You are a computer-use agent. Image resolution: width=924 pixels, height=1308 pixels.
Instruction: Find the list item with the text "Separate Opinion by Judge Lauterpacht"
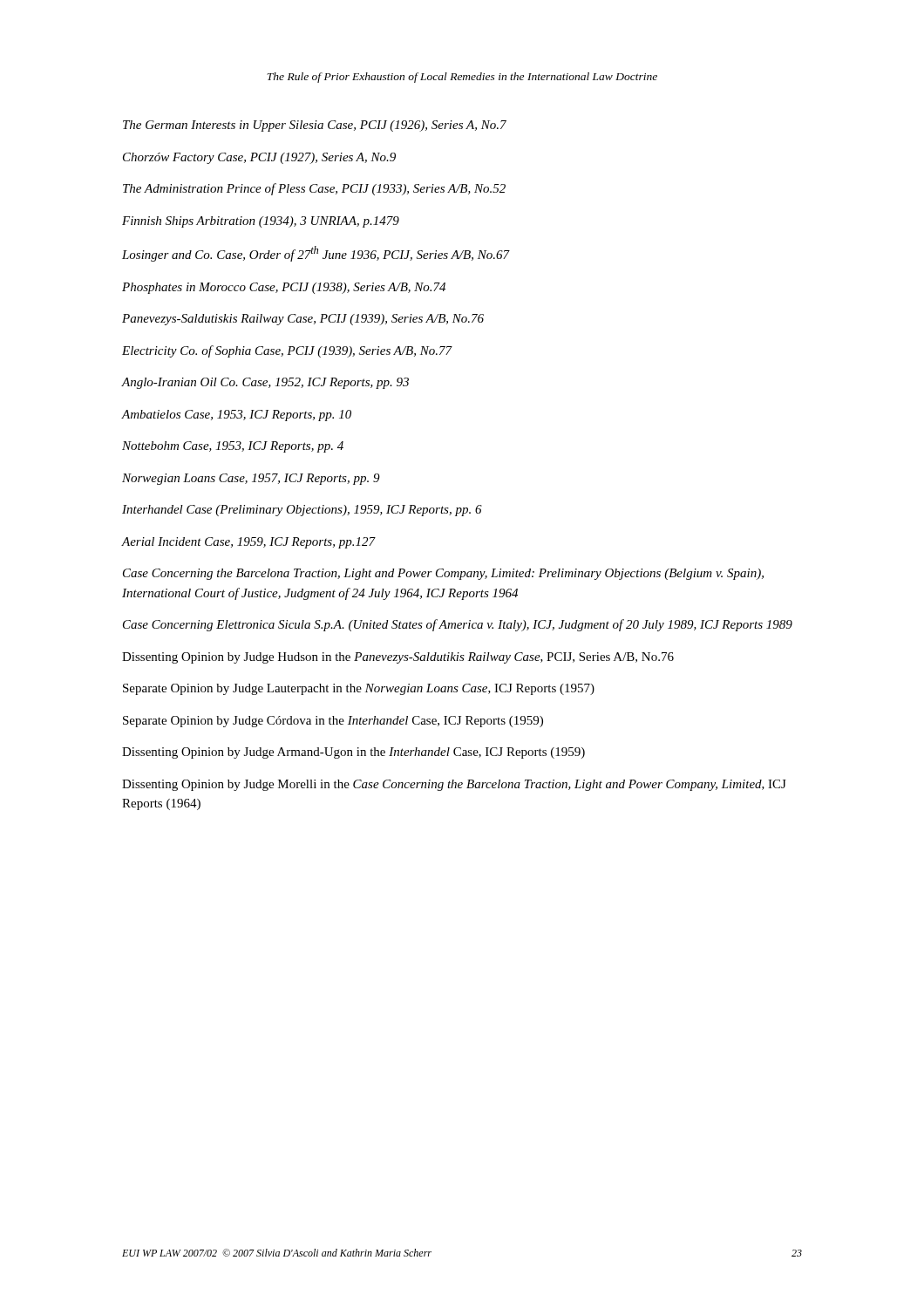pyautogui.click(x=358, y=688)
